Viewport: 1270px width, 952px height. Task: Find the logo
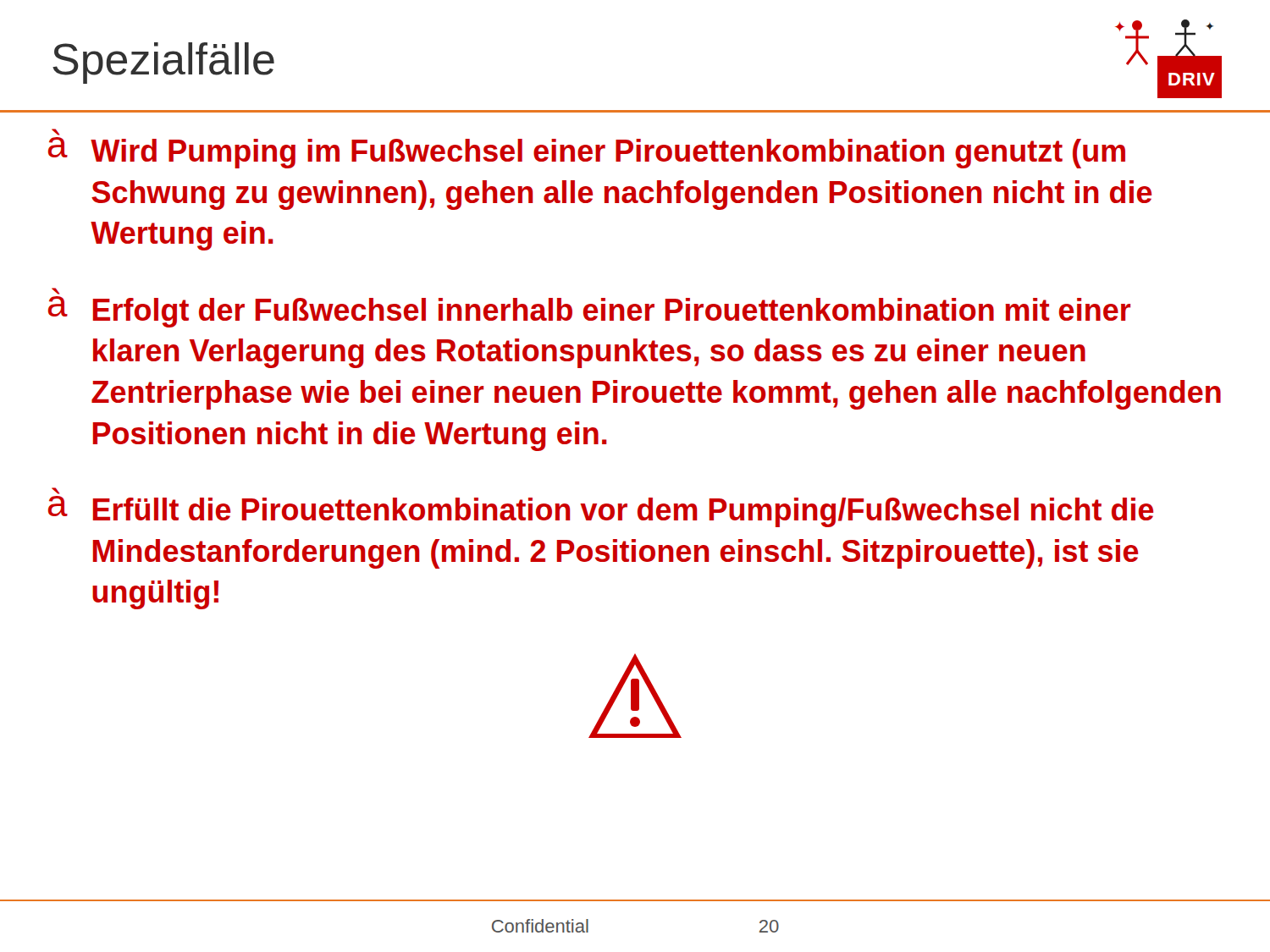tap(1168, 58)
